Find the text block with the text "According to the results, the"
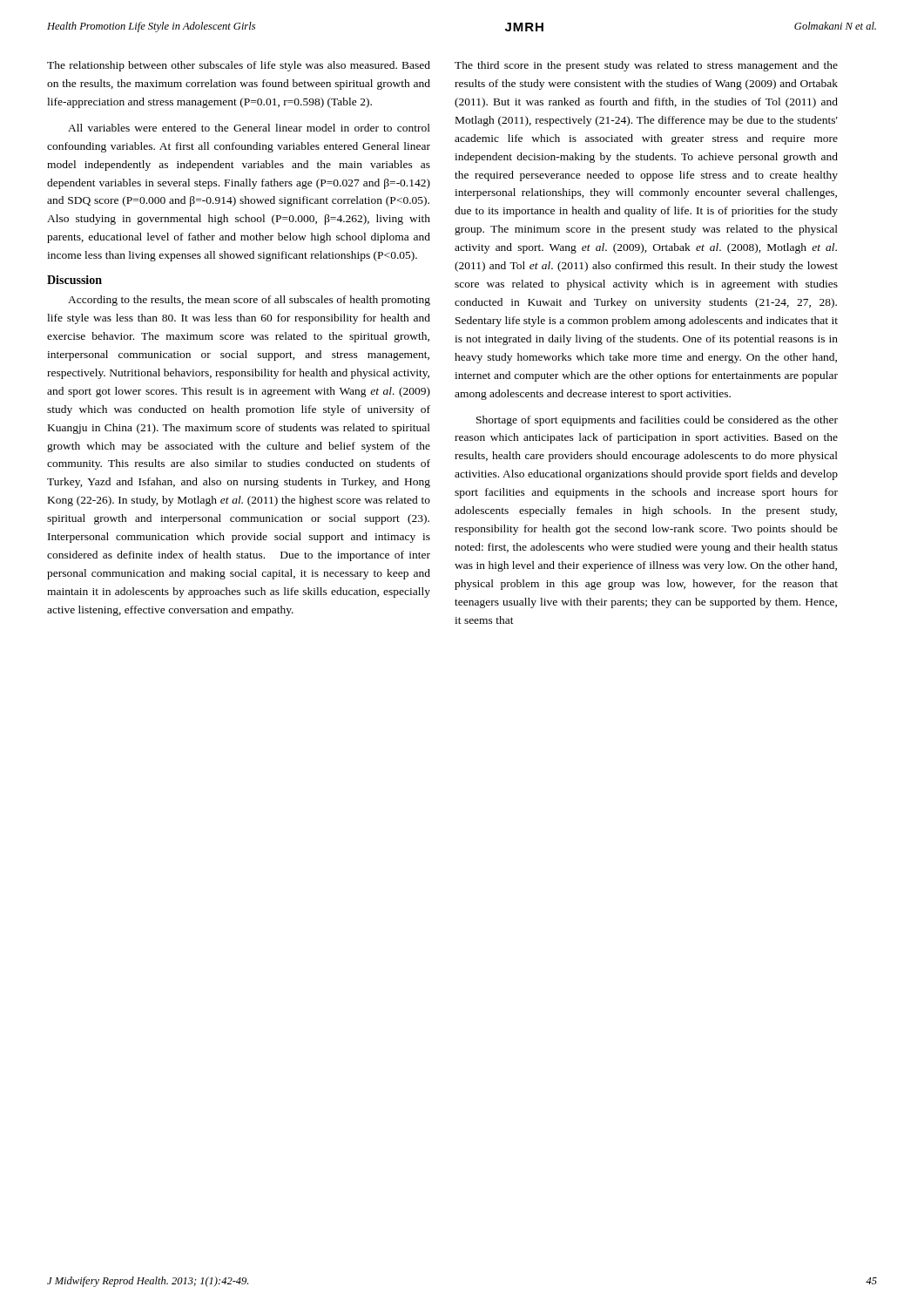Screen dimensions: 1307x924 coord(239,455)
